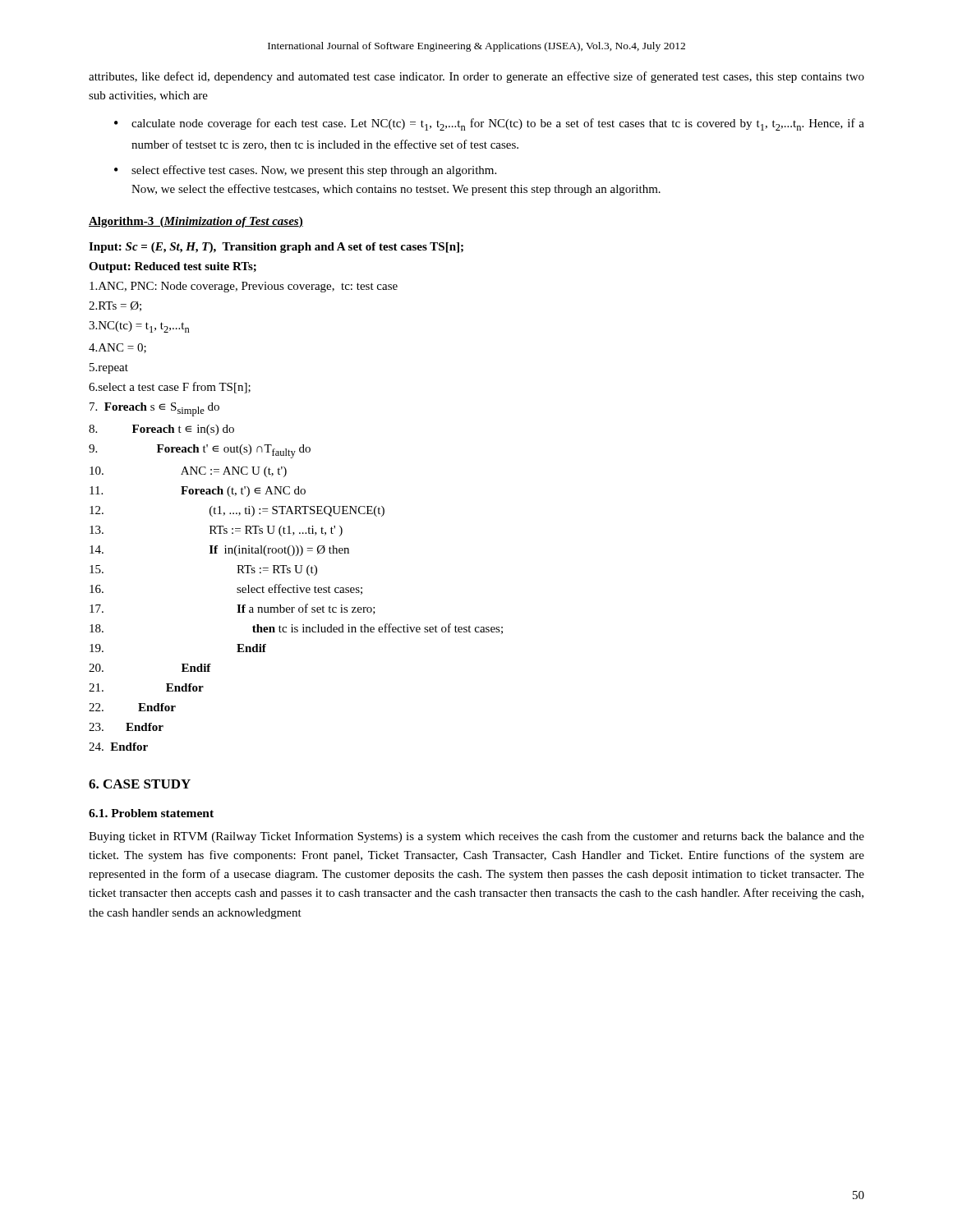Locate the element starting "6. CASE STUDY"
953x1232 pixels.
pyautogui.click(x=140, y=784)
